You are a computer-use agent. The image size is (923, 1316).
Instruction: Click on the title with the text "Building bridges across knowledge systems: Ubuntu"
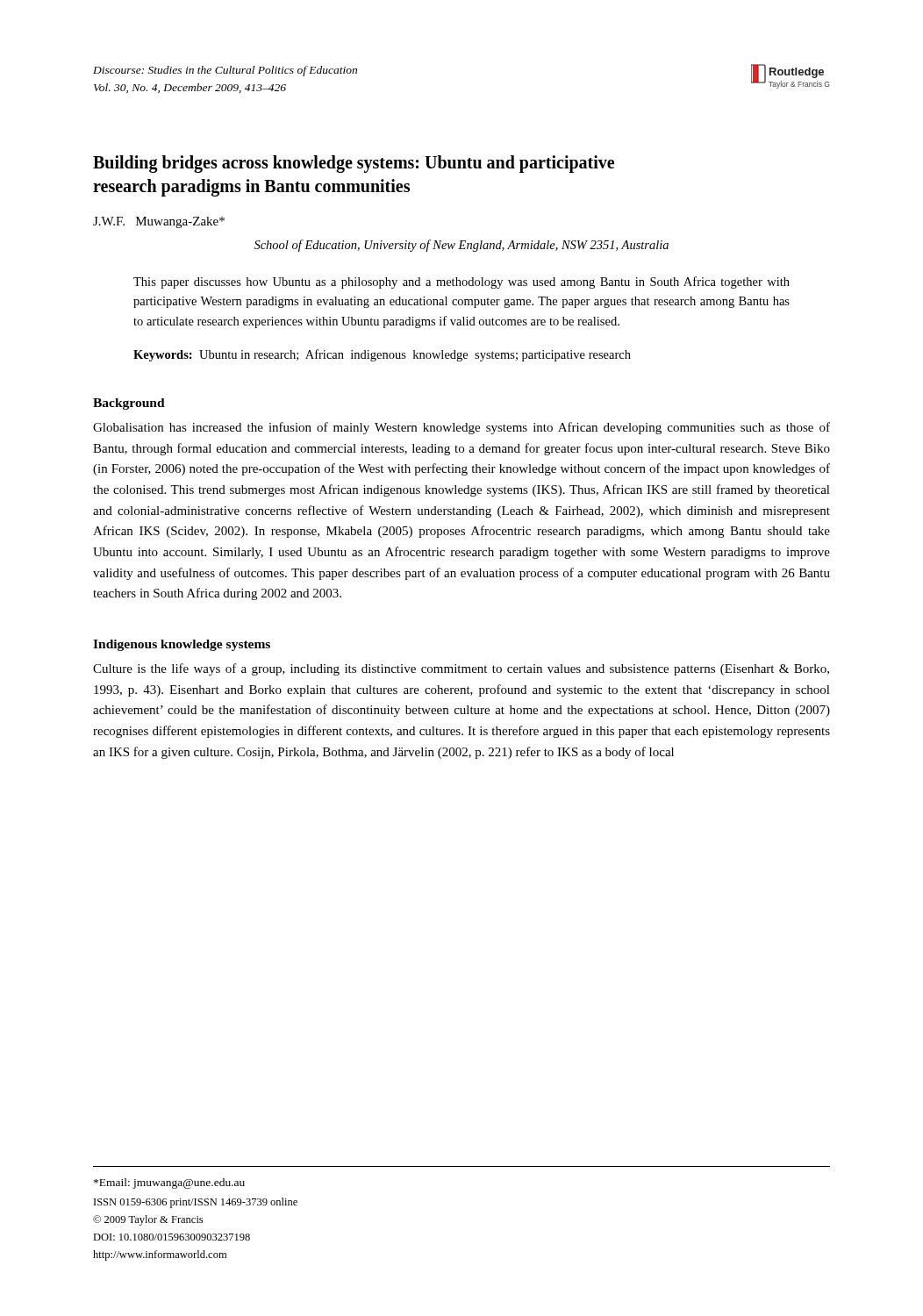[x=462, y=175]
